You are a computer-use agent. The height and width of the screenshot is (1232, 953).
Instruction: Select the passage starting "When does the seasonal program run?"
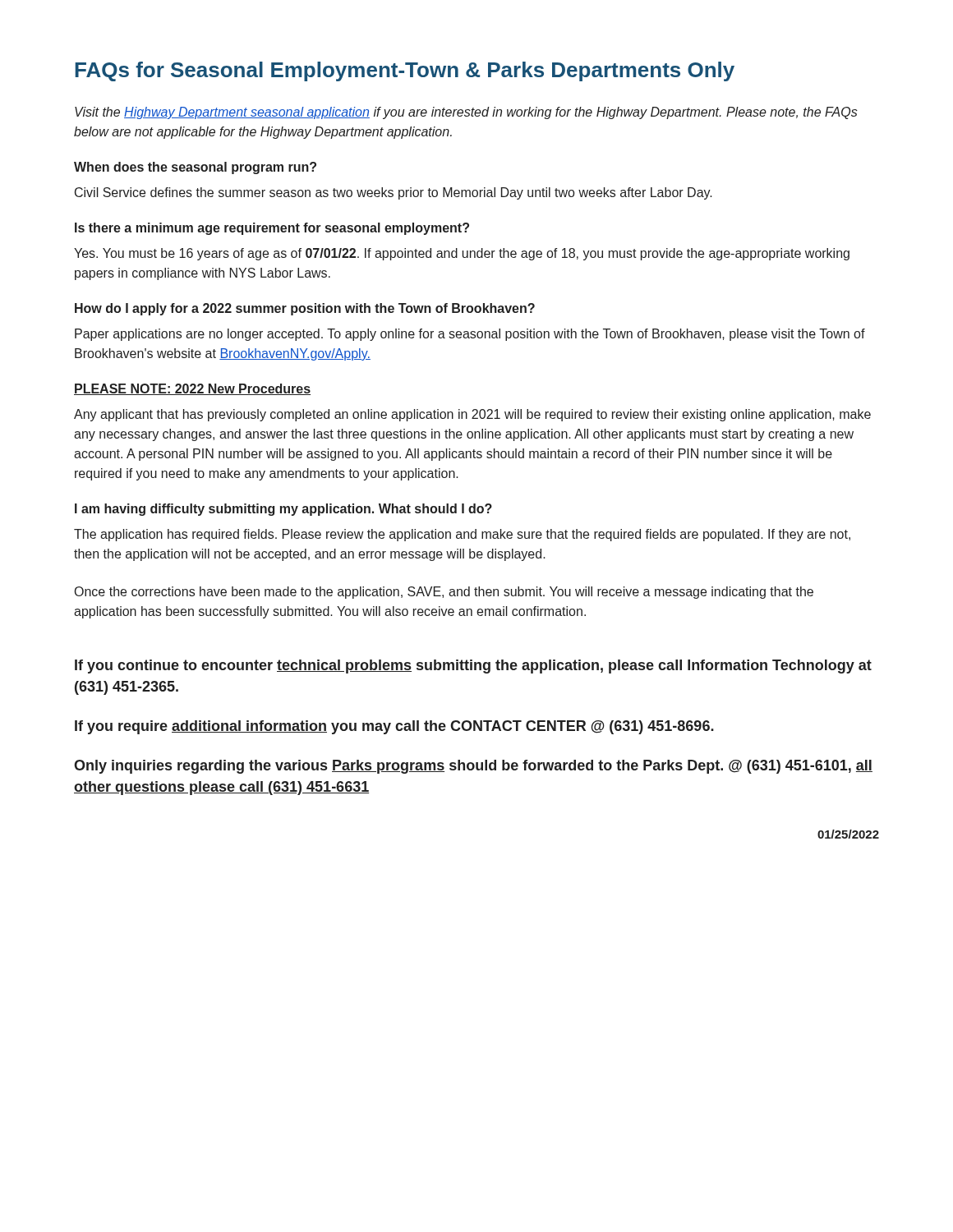click(196, 167)
